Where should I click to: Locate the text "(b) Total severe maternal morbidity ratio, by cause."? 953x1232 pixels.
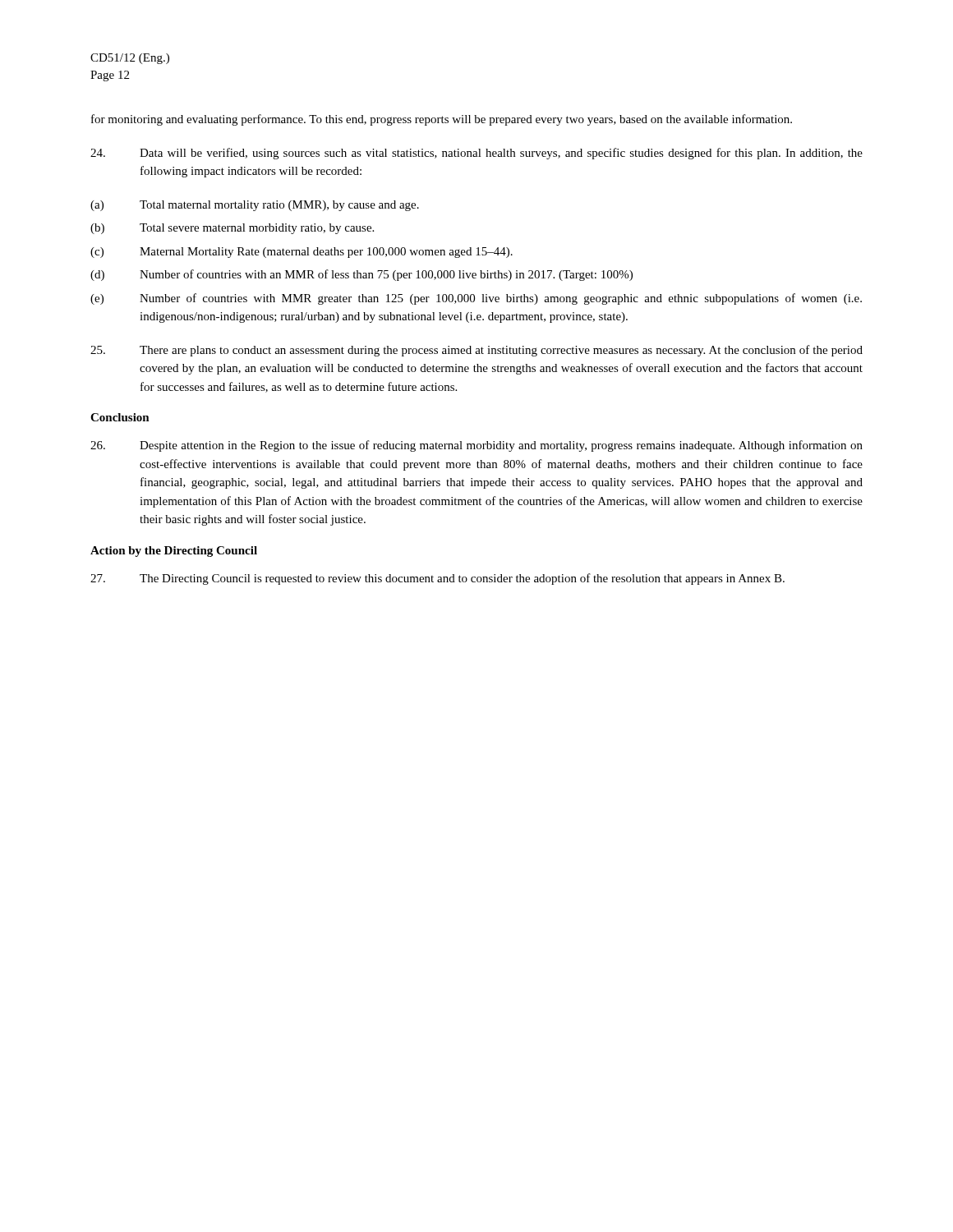[x=232, y=229]
